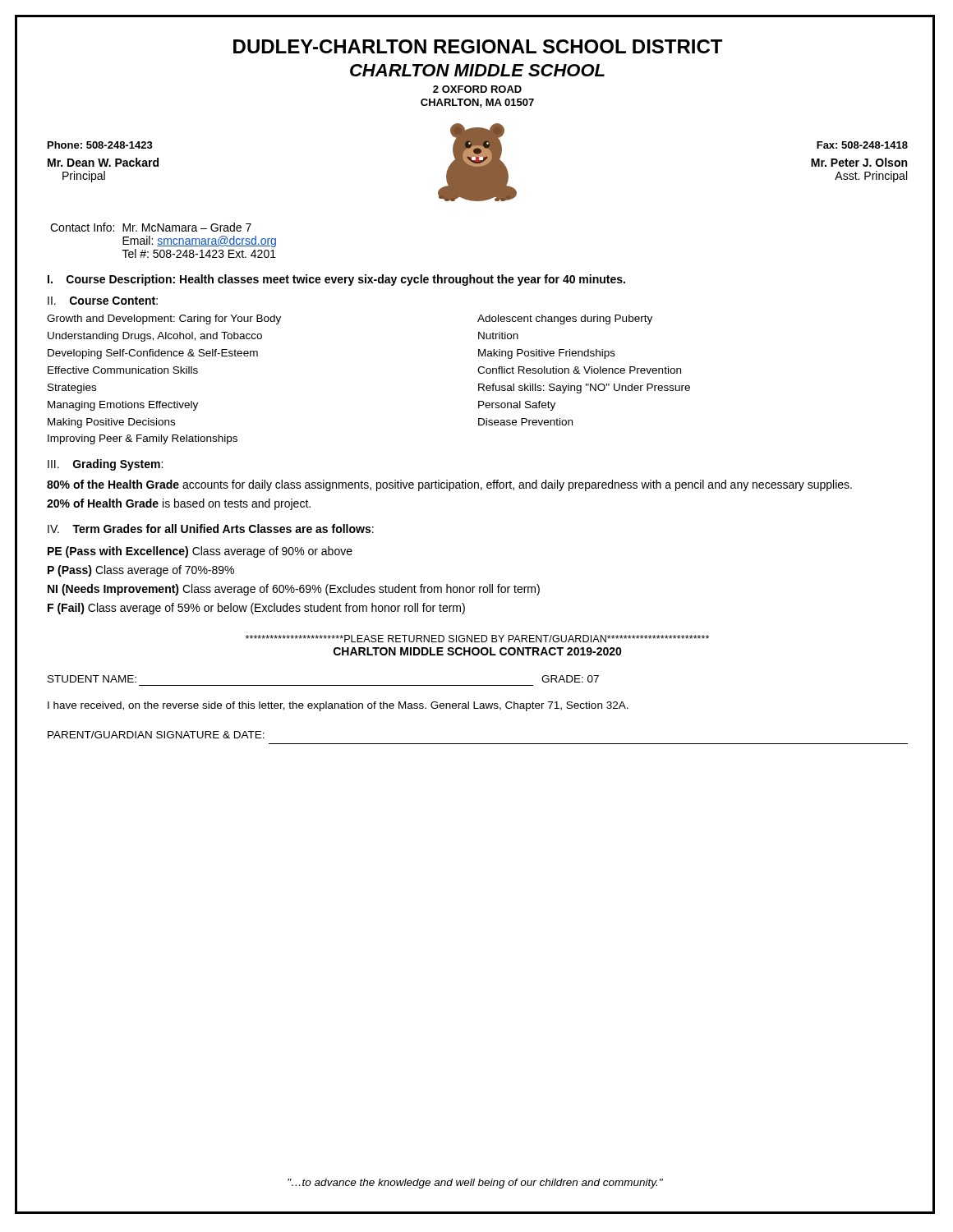This screenshot has width=953, height=1232.
Task: Navigate to the block starting "DUDLEY-CHARLTON REGIONAL SCHOOL DISTRICT"
Action: tap(477, 47)
